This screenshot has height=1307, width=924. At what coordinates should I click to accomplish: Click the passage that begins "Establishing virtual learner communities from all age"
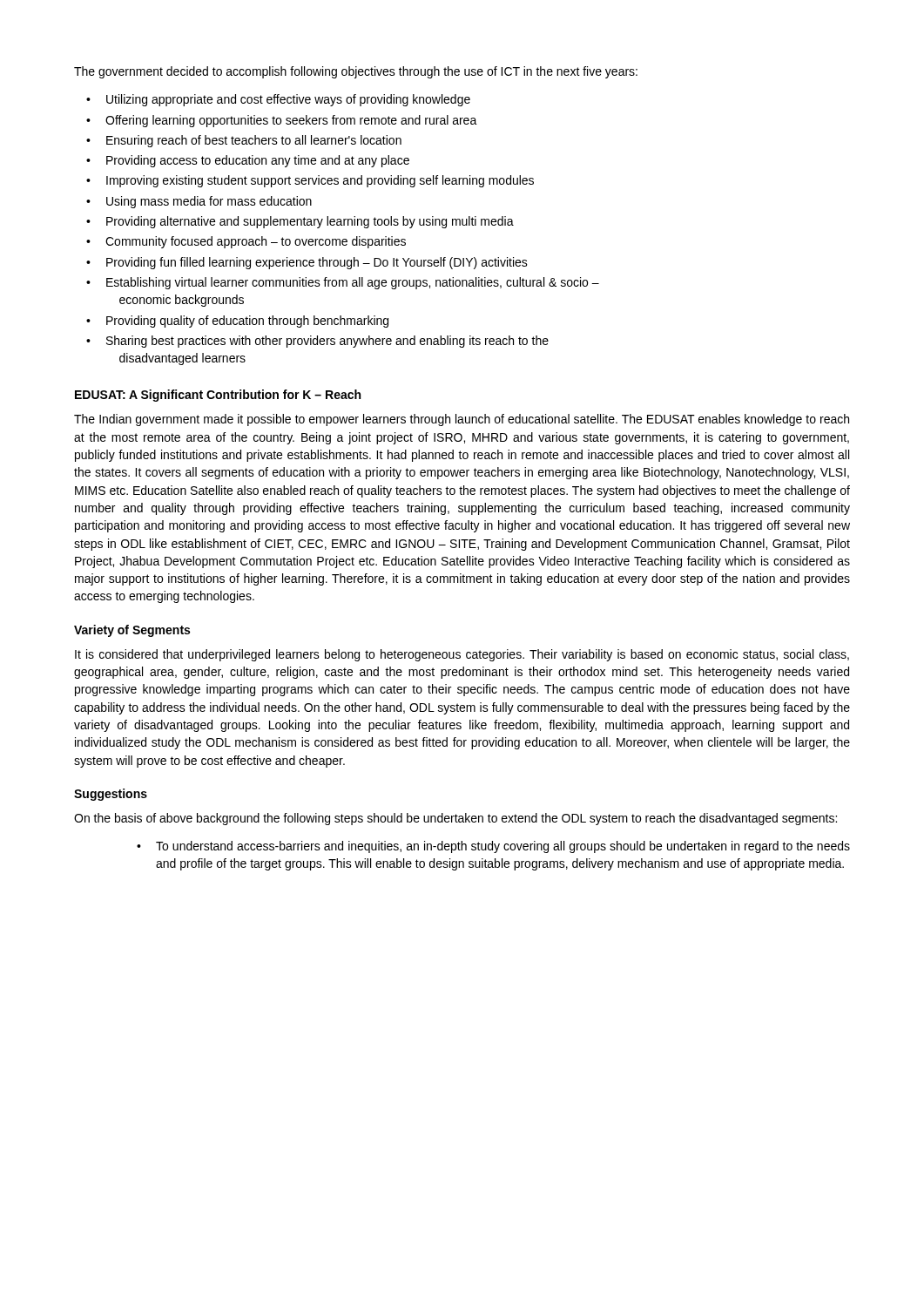click(x=352, y=291)
